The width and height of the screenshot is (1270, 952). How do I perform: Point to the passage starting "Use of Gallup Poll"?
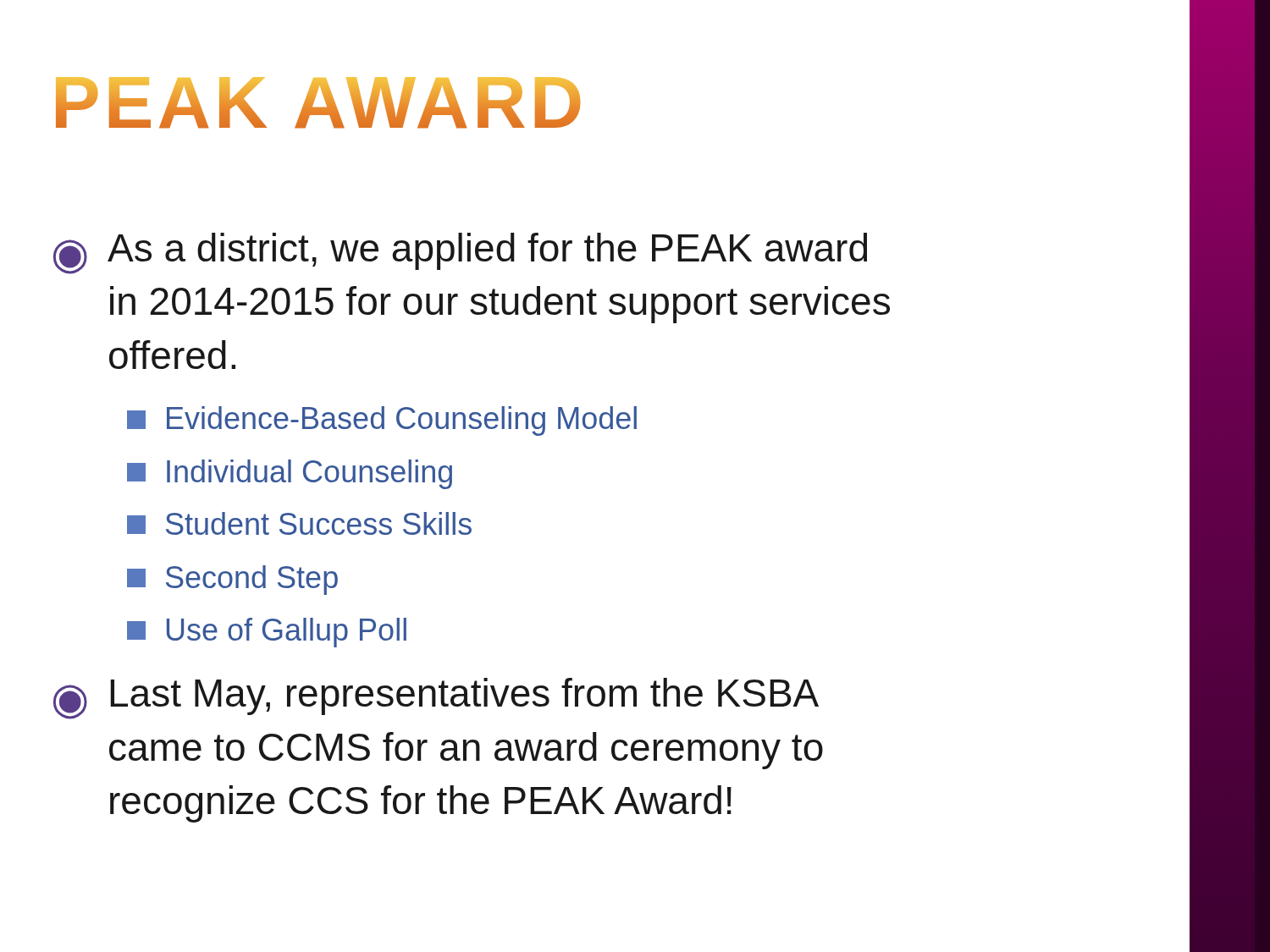(x=268, y=631)
